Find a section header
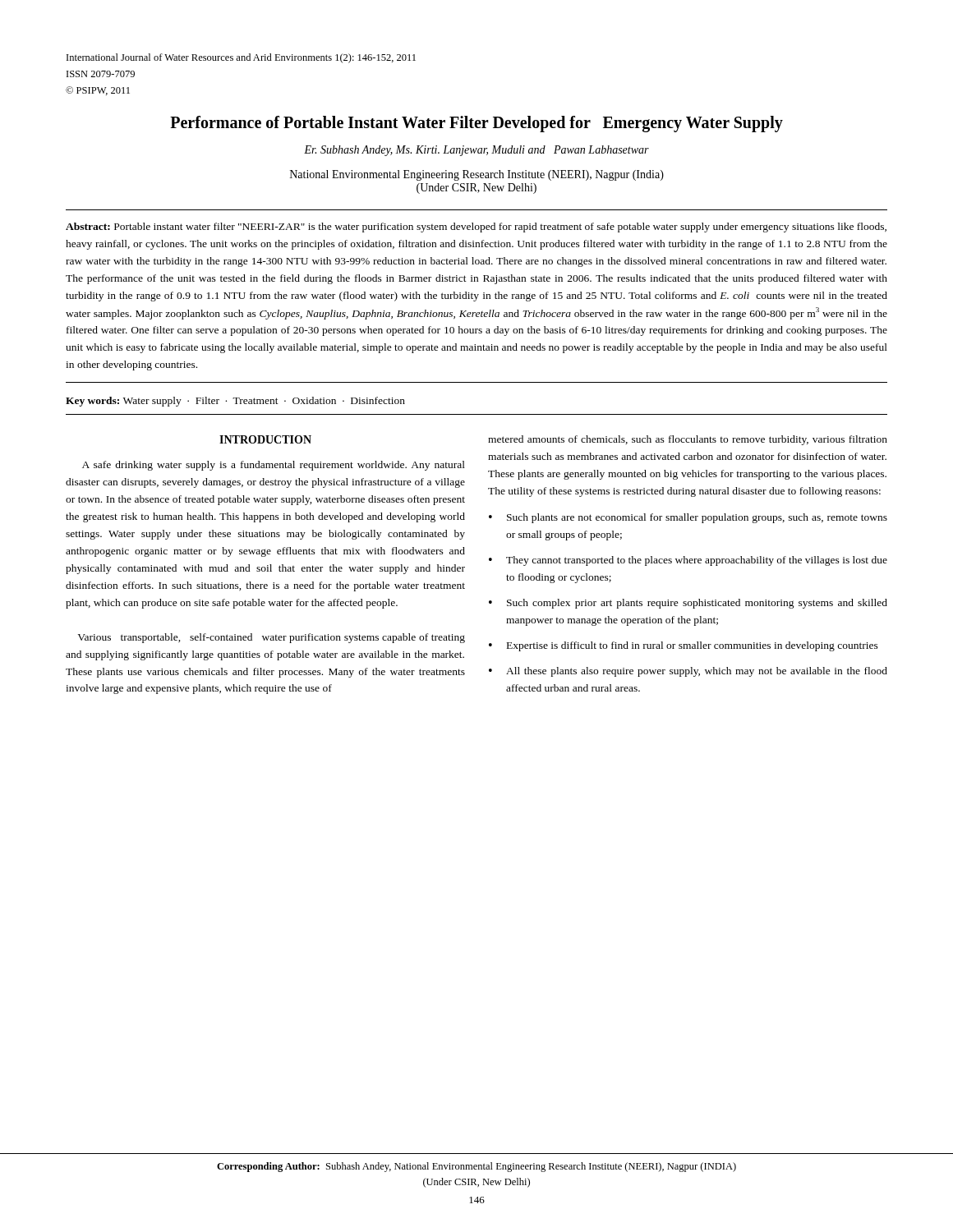The width and height of the screenshot is (953, 1232). tap(265, 440)
